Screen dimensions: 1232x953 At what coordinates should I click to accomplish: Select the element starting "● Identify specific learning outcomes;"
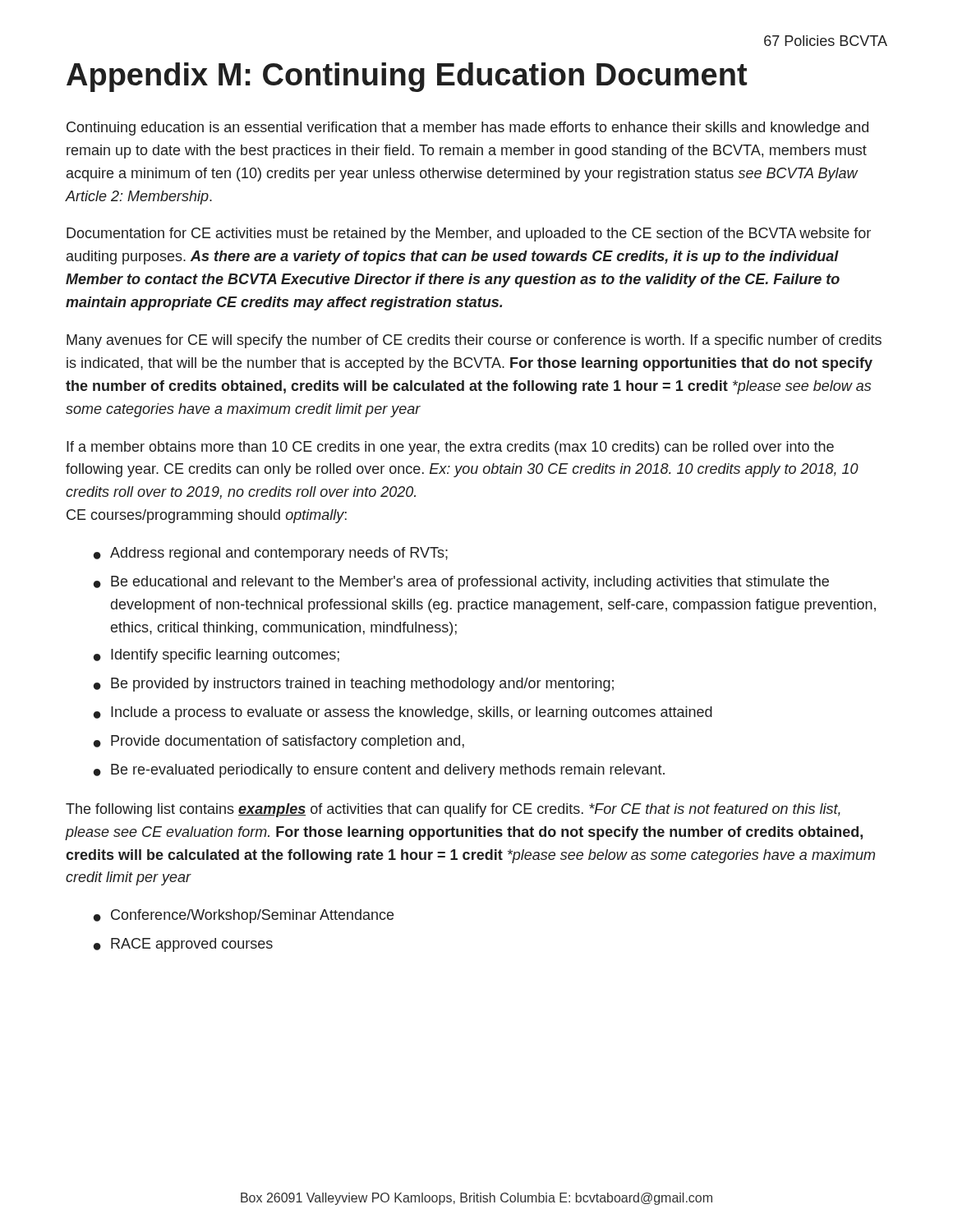[x=216, y=656]
